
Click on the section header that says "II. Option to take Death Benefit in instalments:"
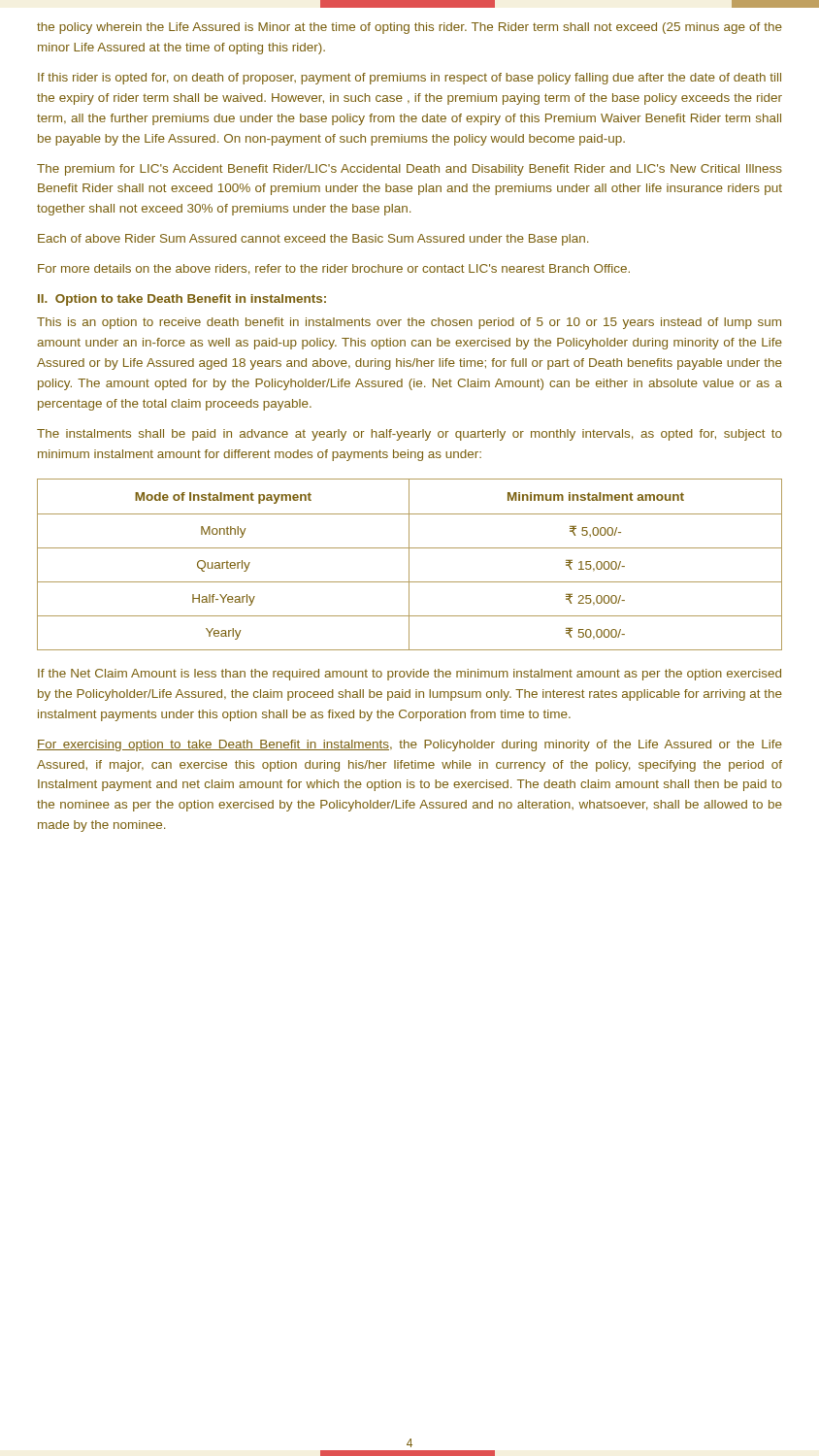(x=182, y=299)
